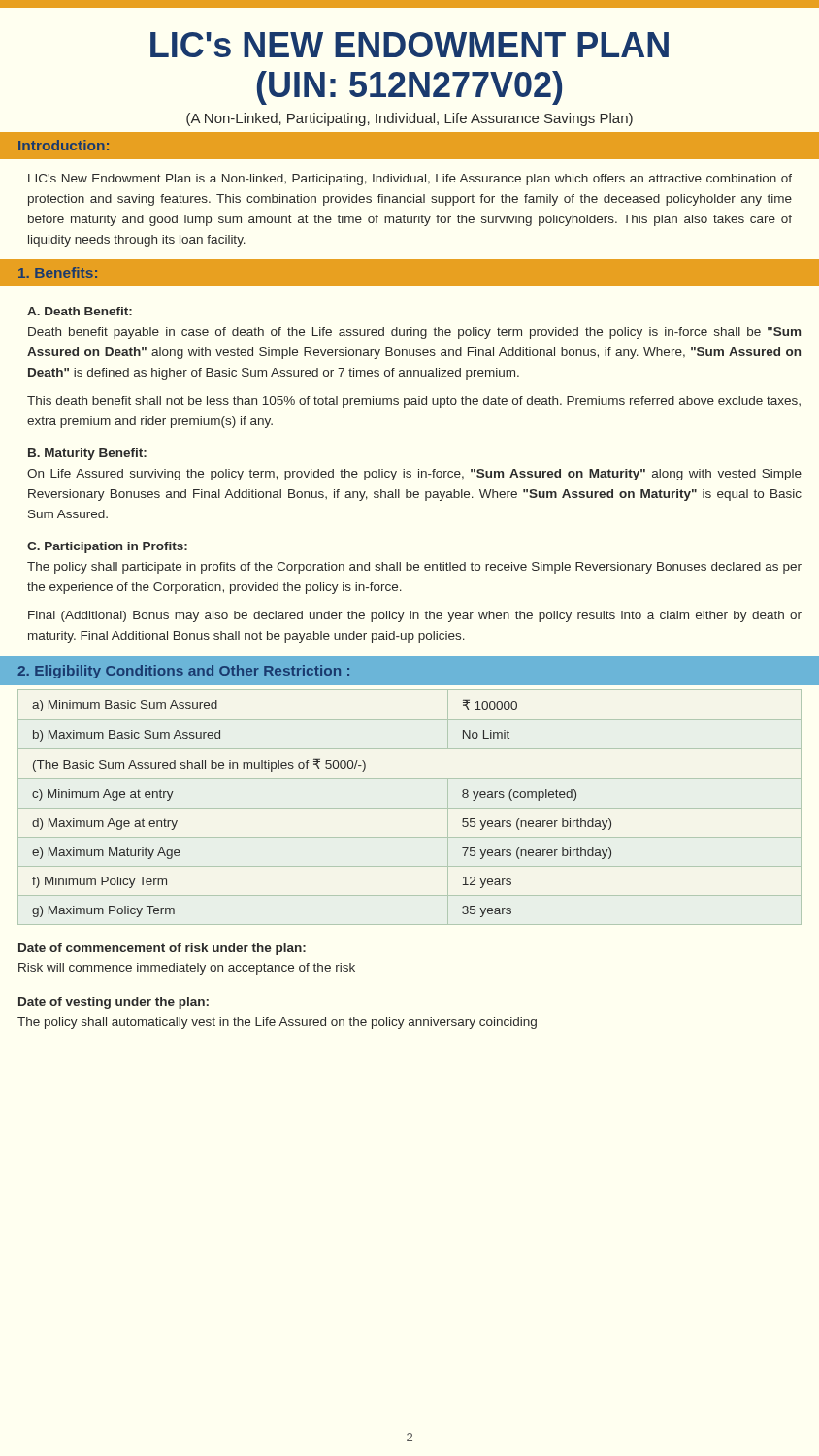Find the block on this page that starts "The policy shall participate"
Screen dimensions: 1456x819
(414, 576)
